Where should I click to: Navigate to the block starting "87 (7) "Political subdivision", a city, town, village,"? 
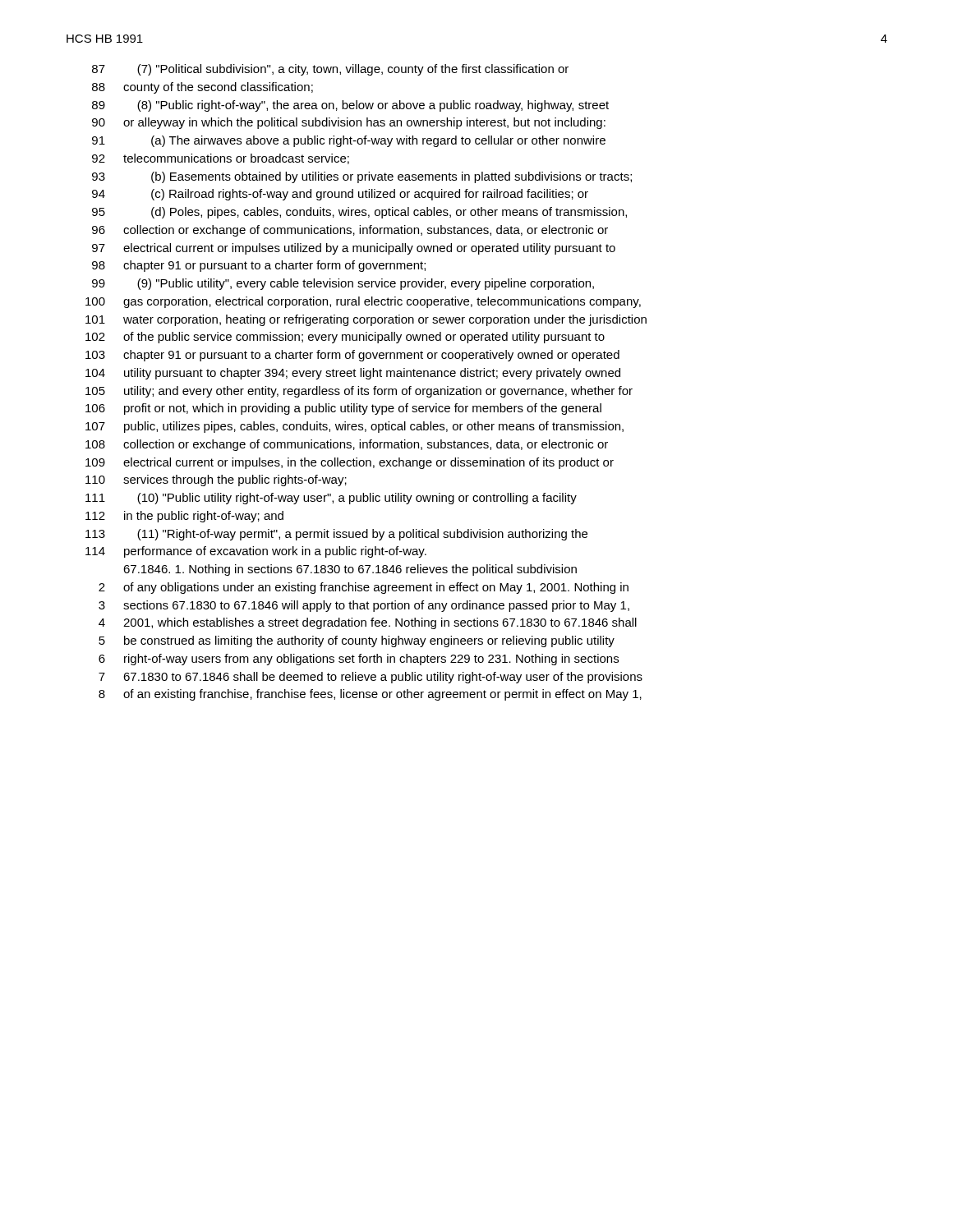476,78
